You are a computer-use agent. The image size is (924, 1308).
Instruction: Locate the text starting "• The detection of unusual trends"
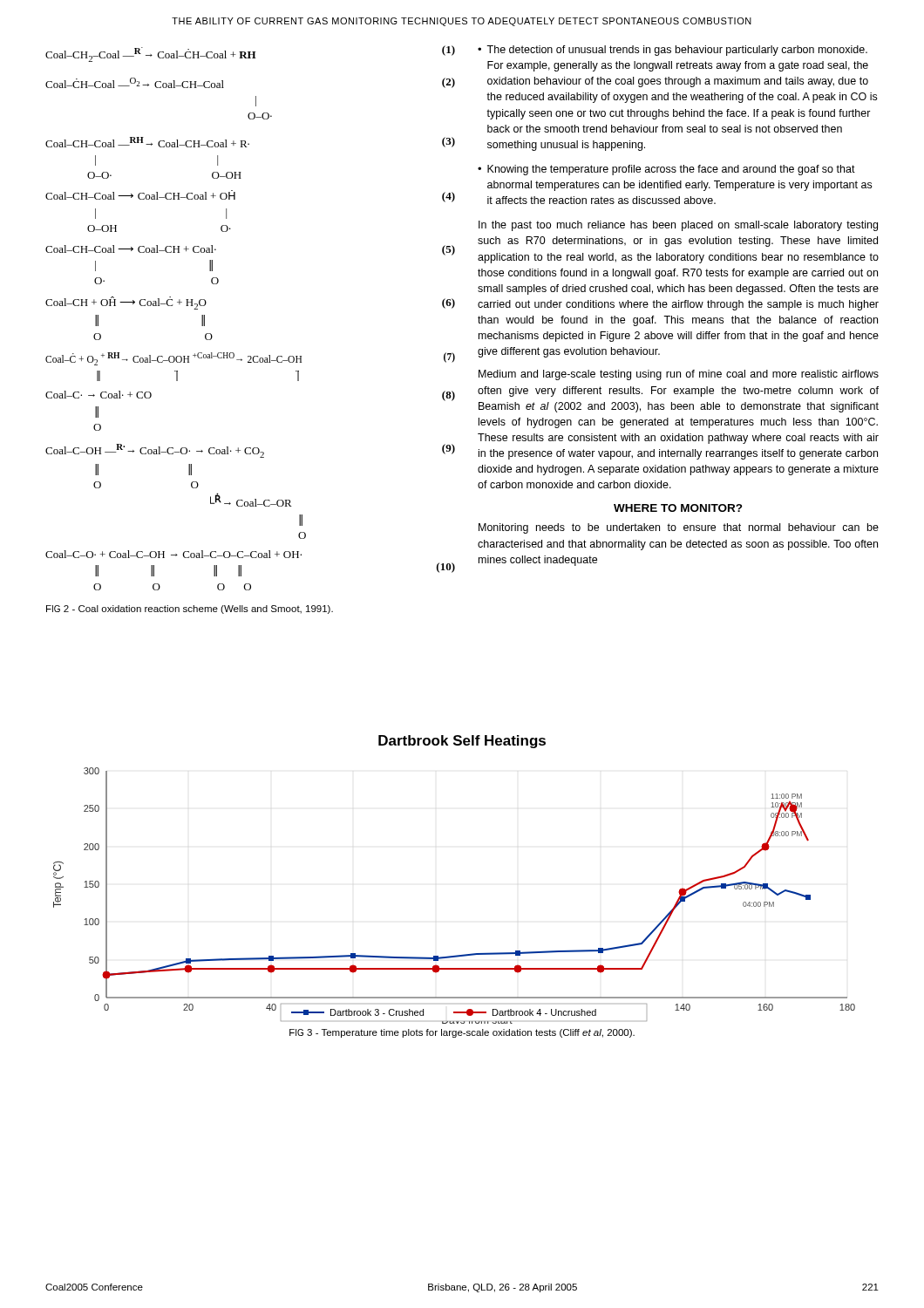click(678, 97)
